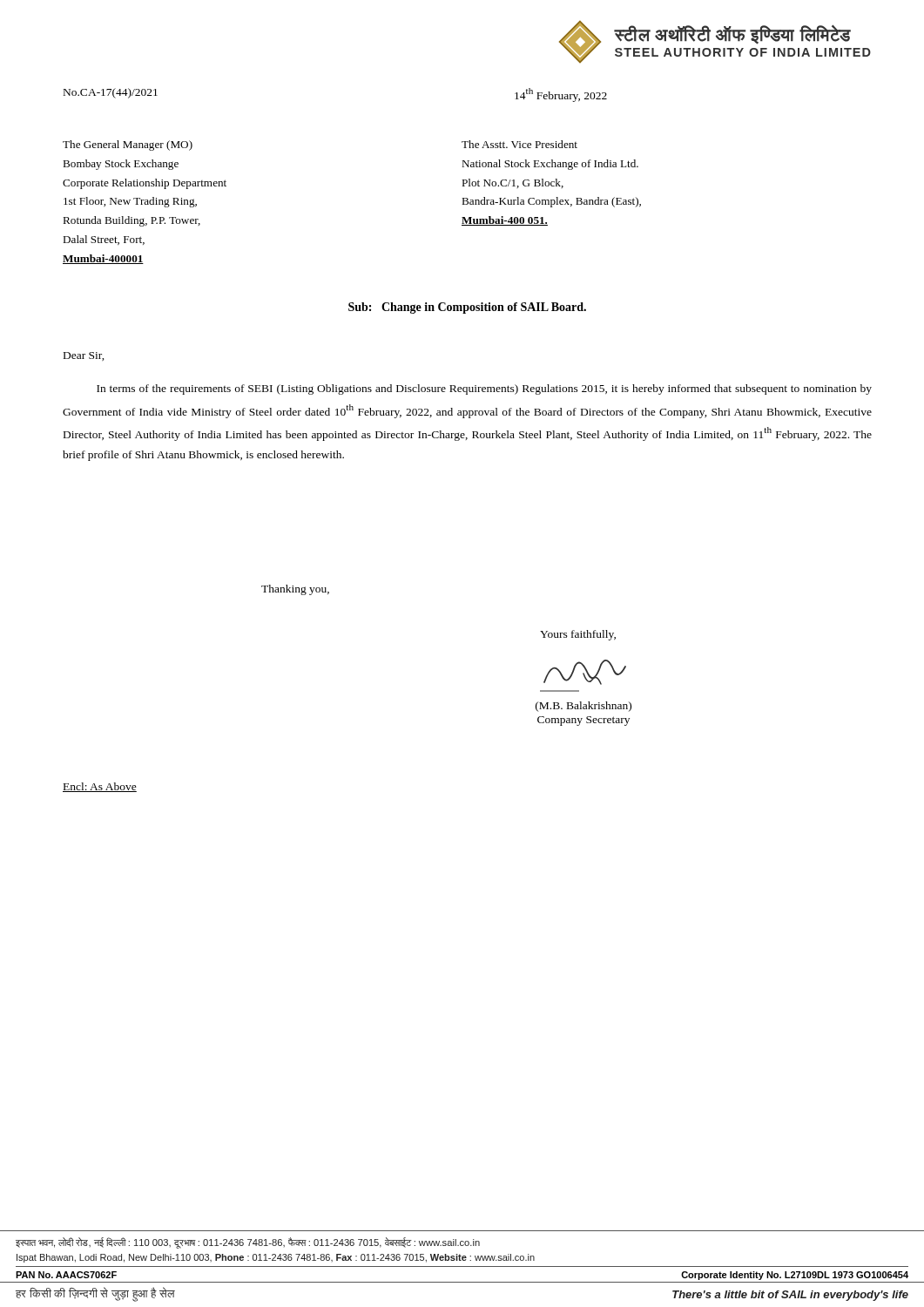The height and width of the screenshot is (1307, 924).
Task: Find the element starting "The Asstt. Vice President"
Action: click(x=552, y=182)
